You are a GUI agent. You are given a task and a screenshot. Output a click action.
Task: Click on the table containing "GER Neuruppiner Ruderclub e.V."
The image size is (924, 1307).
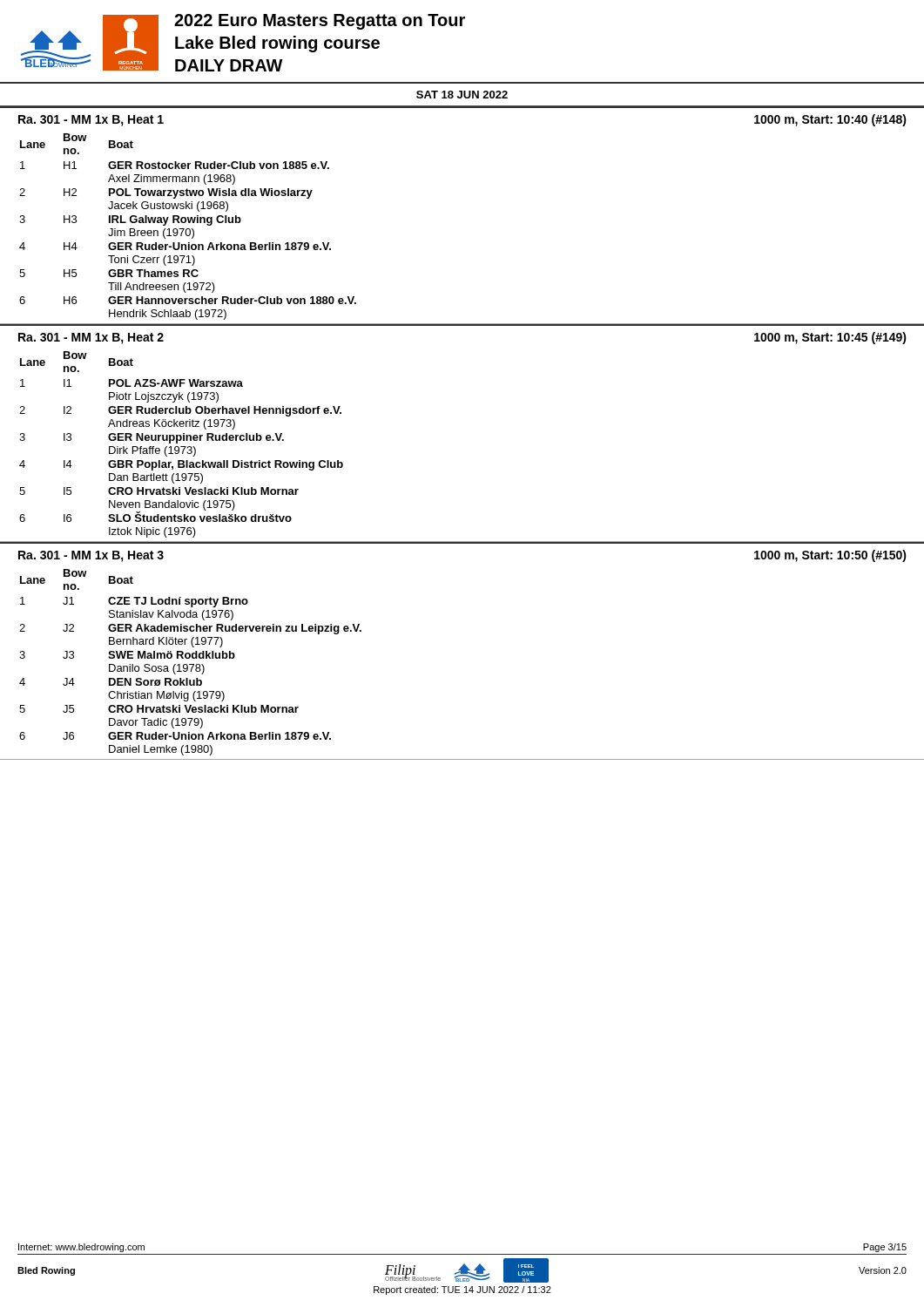click(462, 444)
